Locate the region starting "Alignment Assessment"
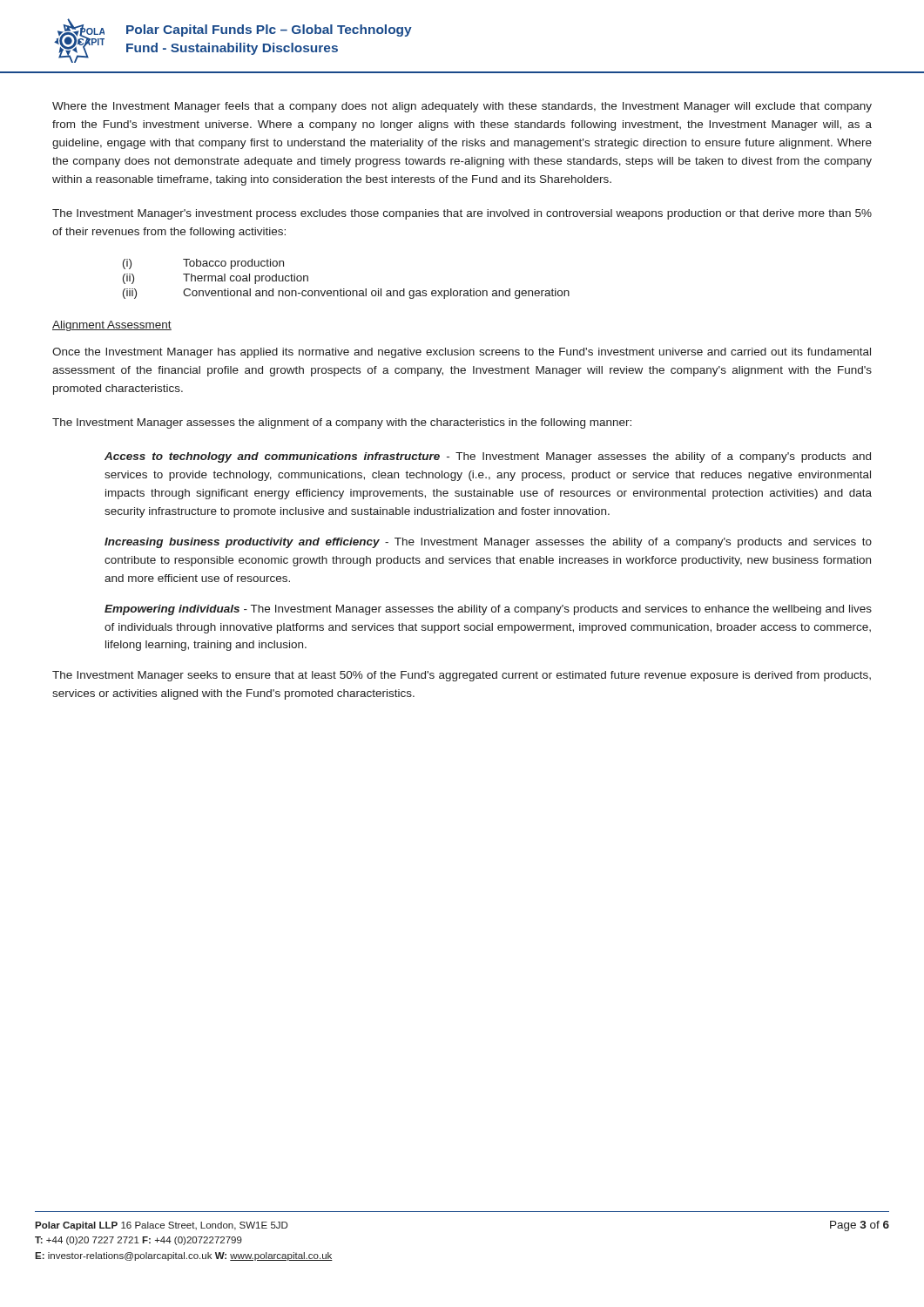Viewport: 924px width, 1307px height. (112, 325)
